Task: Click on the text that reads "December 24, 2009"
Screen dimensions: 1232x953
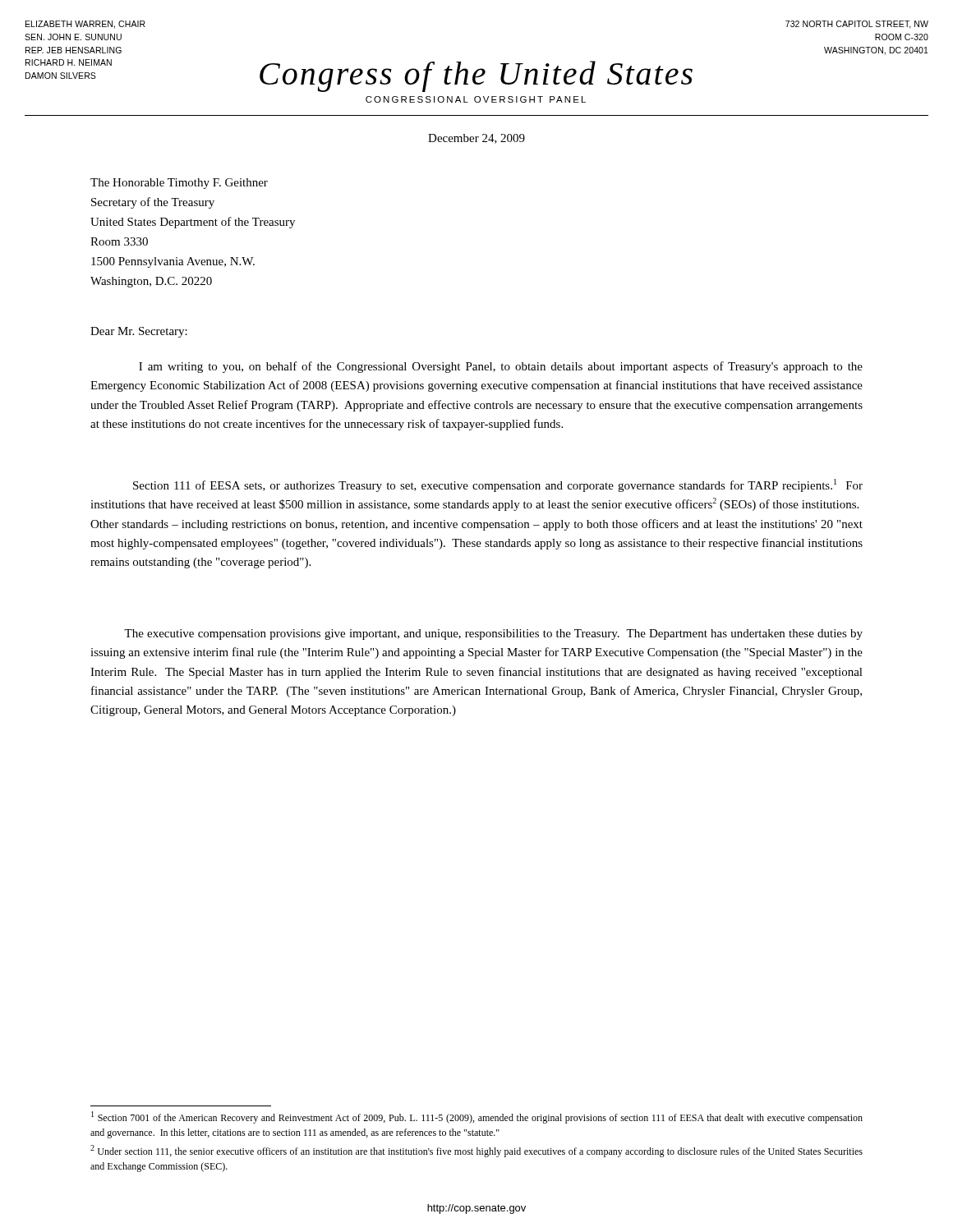Action: 476,138
